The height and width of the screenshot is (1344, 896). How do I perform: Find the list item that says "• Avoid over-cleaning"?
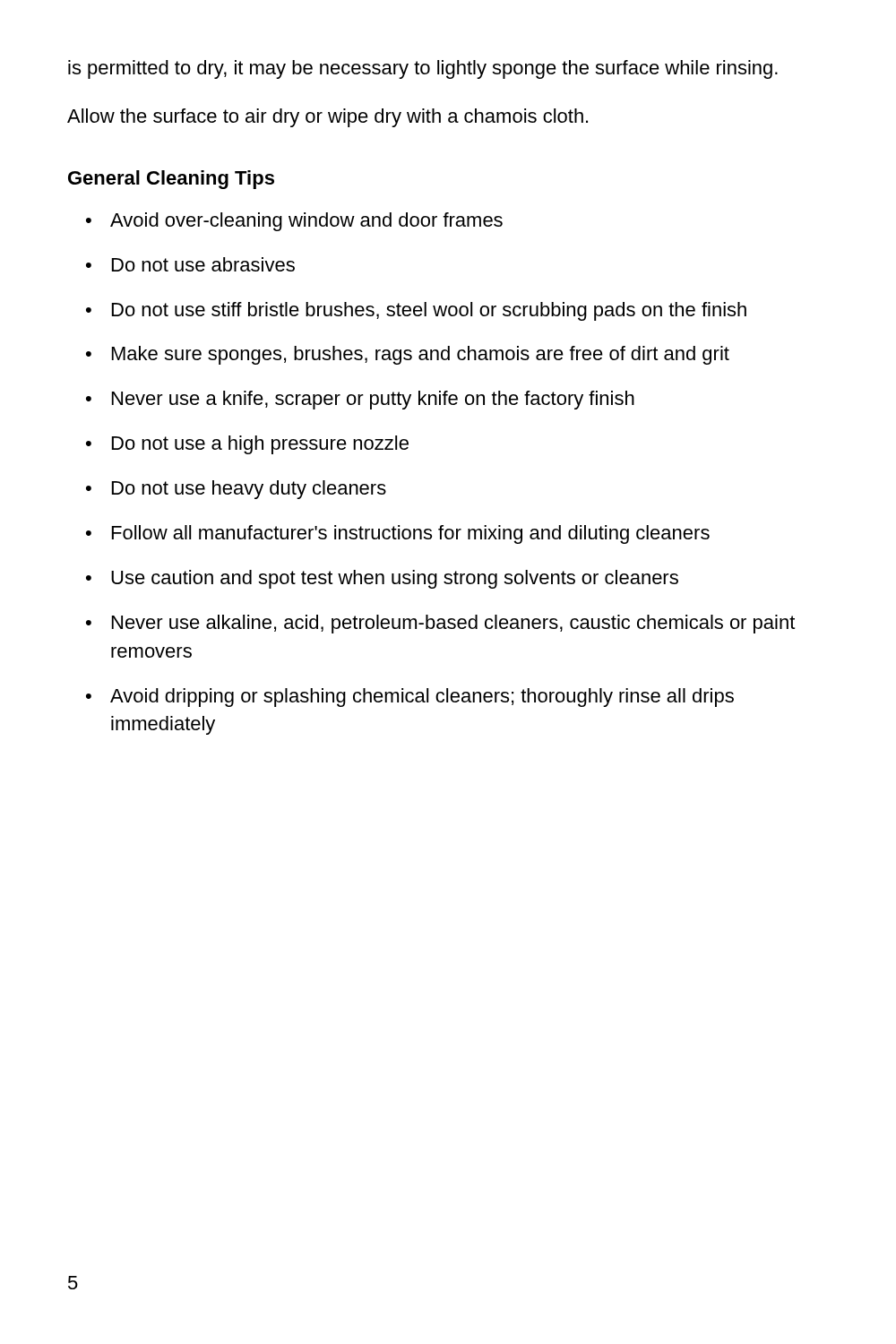tap(457, 220)
